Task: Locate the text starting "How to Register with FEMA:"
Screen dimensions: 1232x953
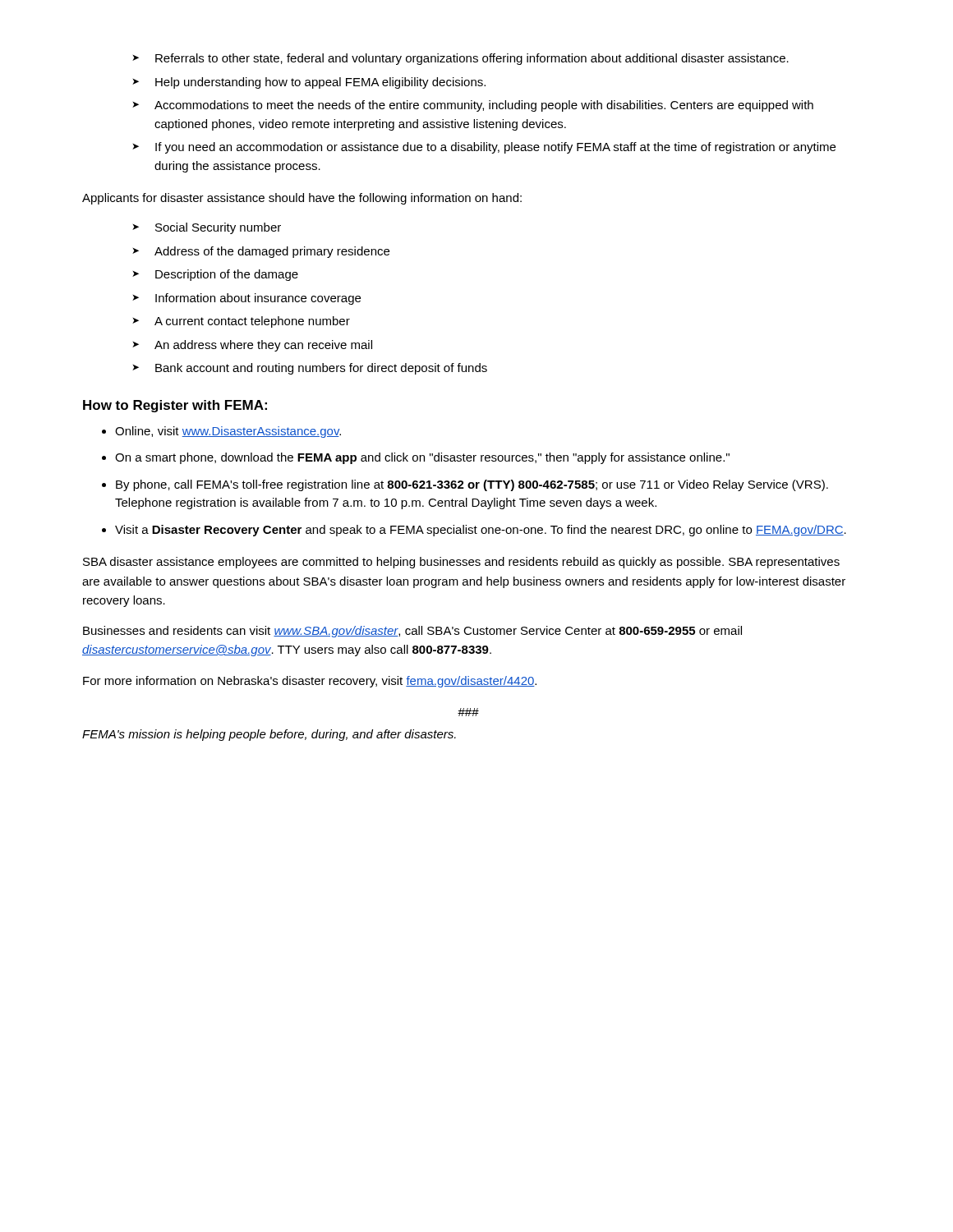Action: (x=175, y=405)
